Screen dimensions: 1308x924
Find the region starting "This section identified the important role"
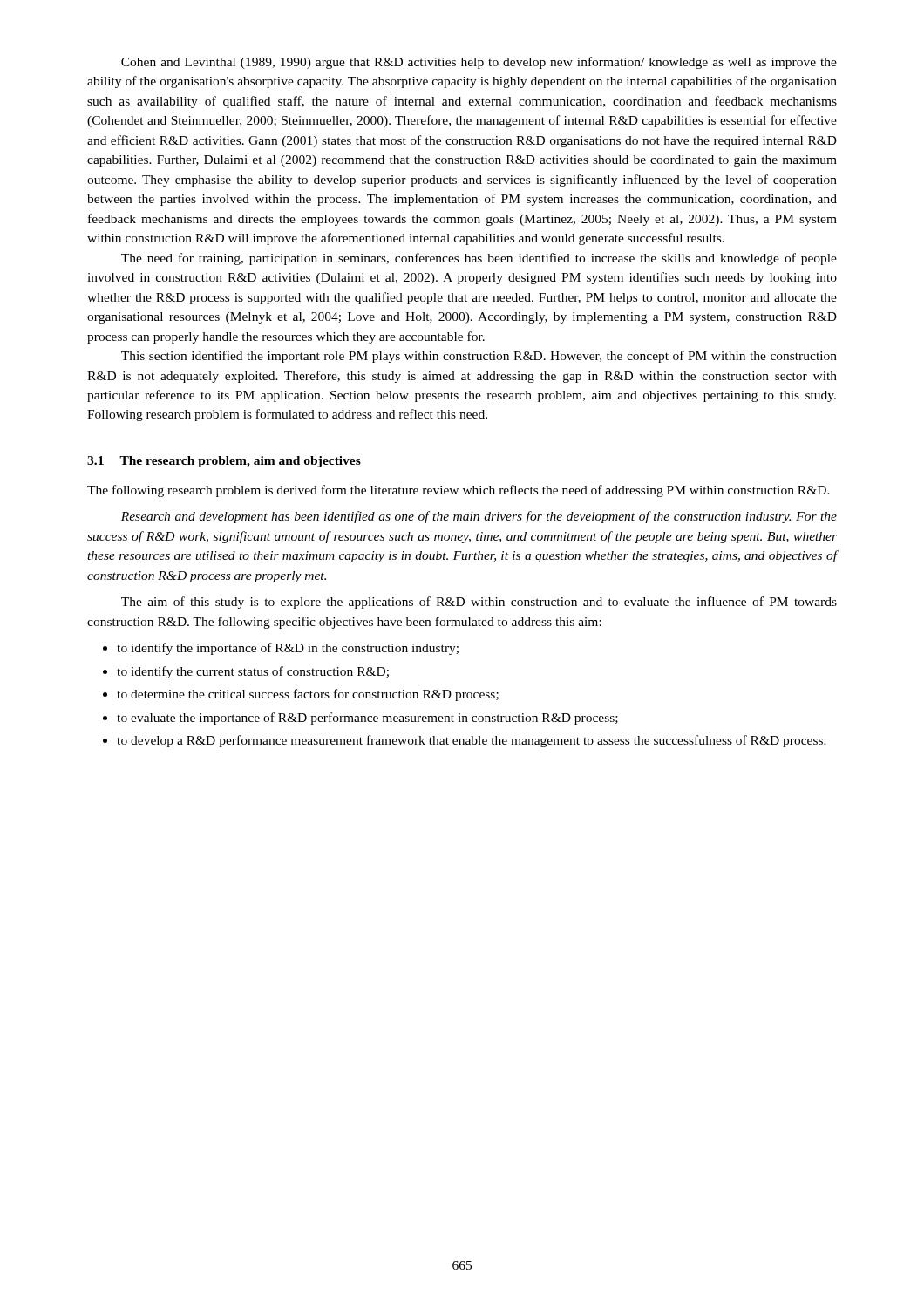[462, 385]
